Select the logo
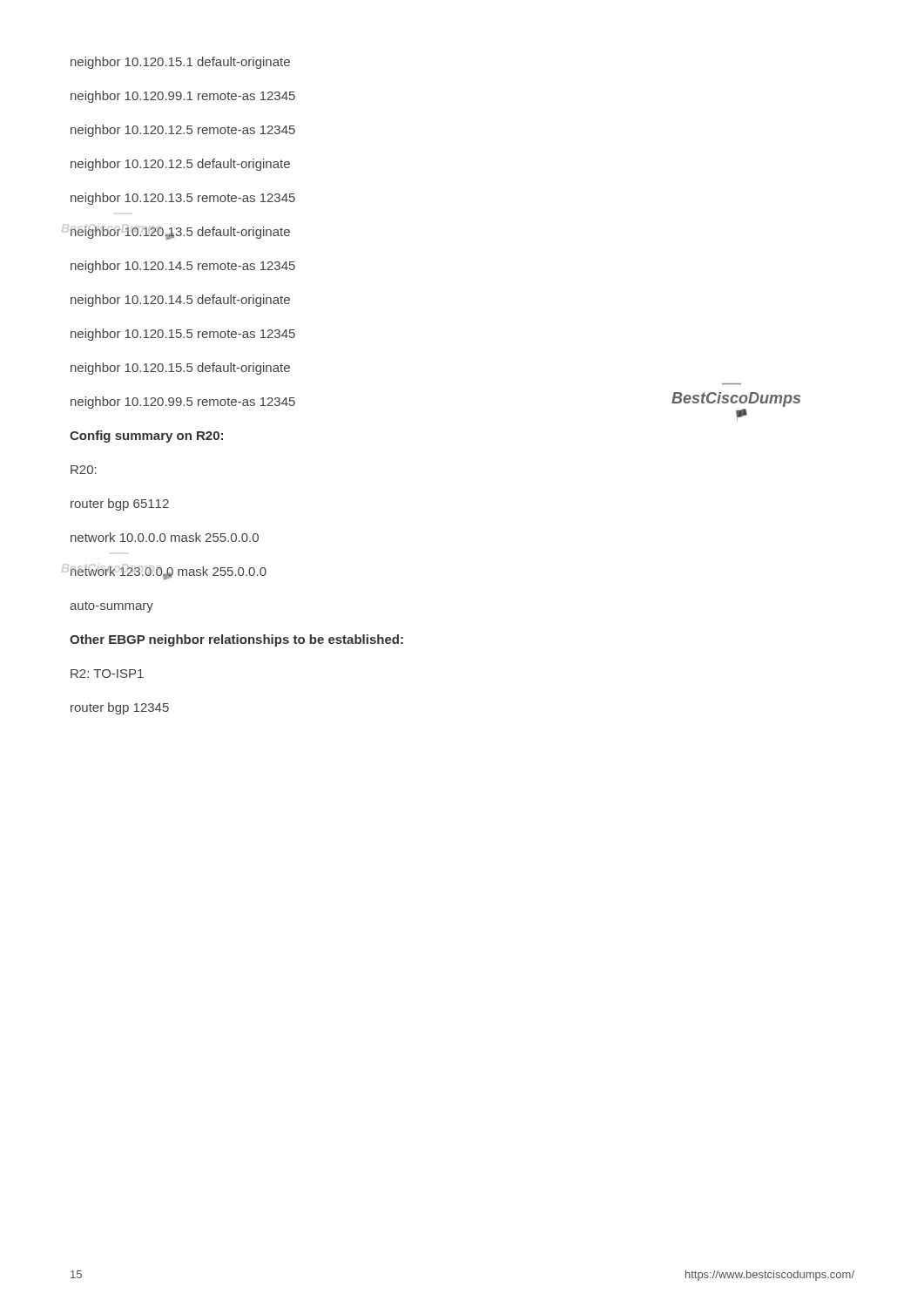 click(x=741, y=401)
